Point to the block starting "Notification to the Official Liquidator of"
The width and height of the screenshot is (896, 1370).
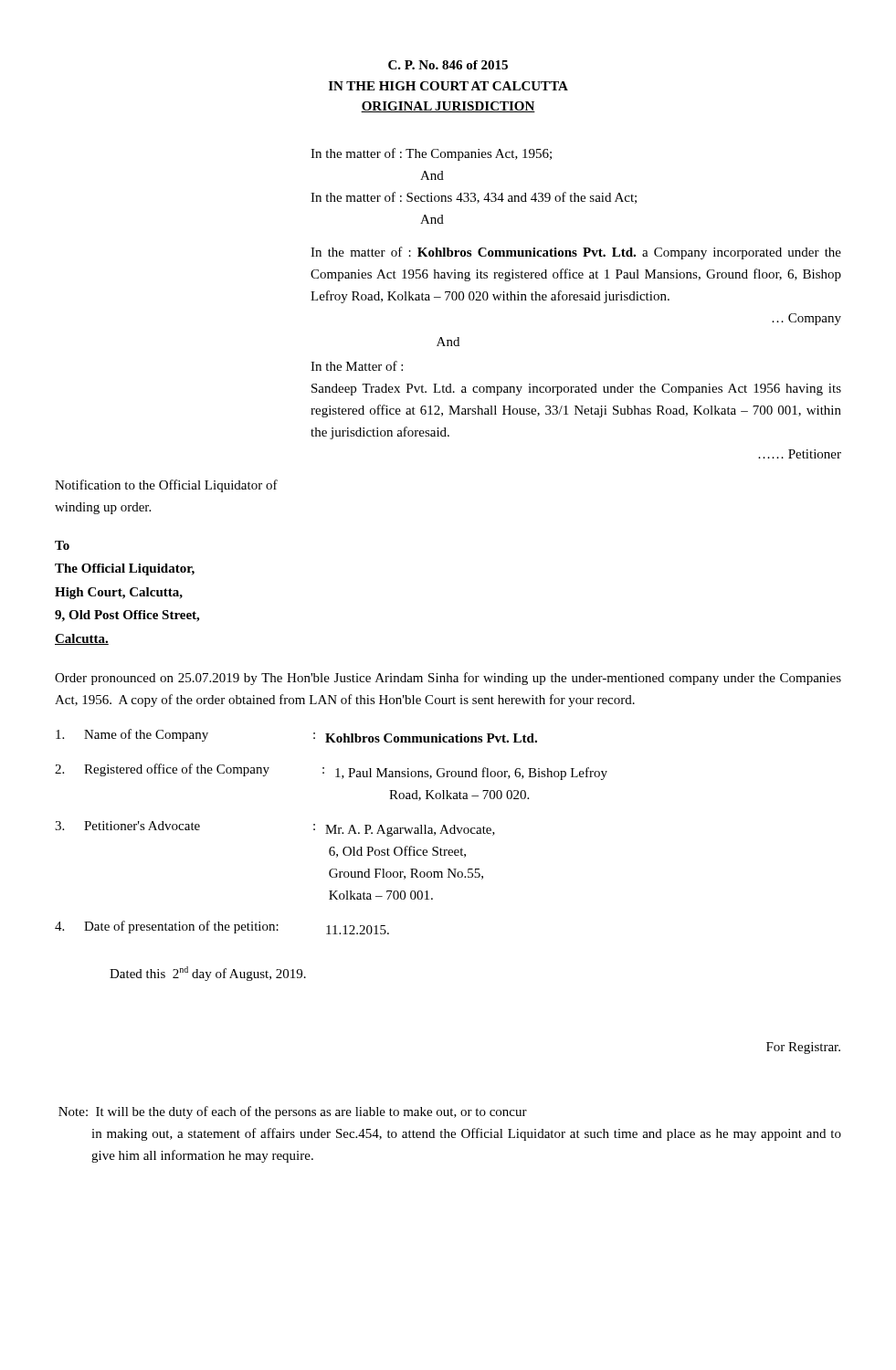click(166, 495)
